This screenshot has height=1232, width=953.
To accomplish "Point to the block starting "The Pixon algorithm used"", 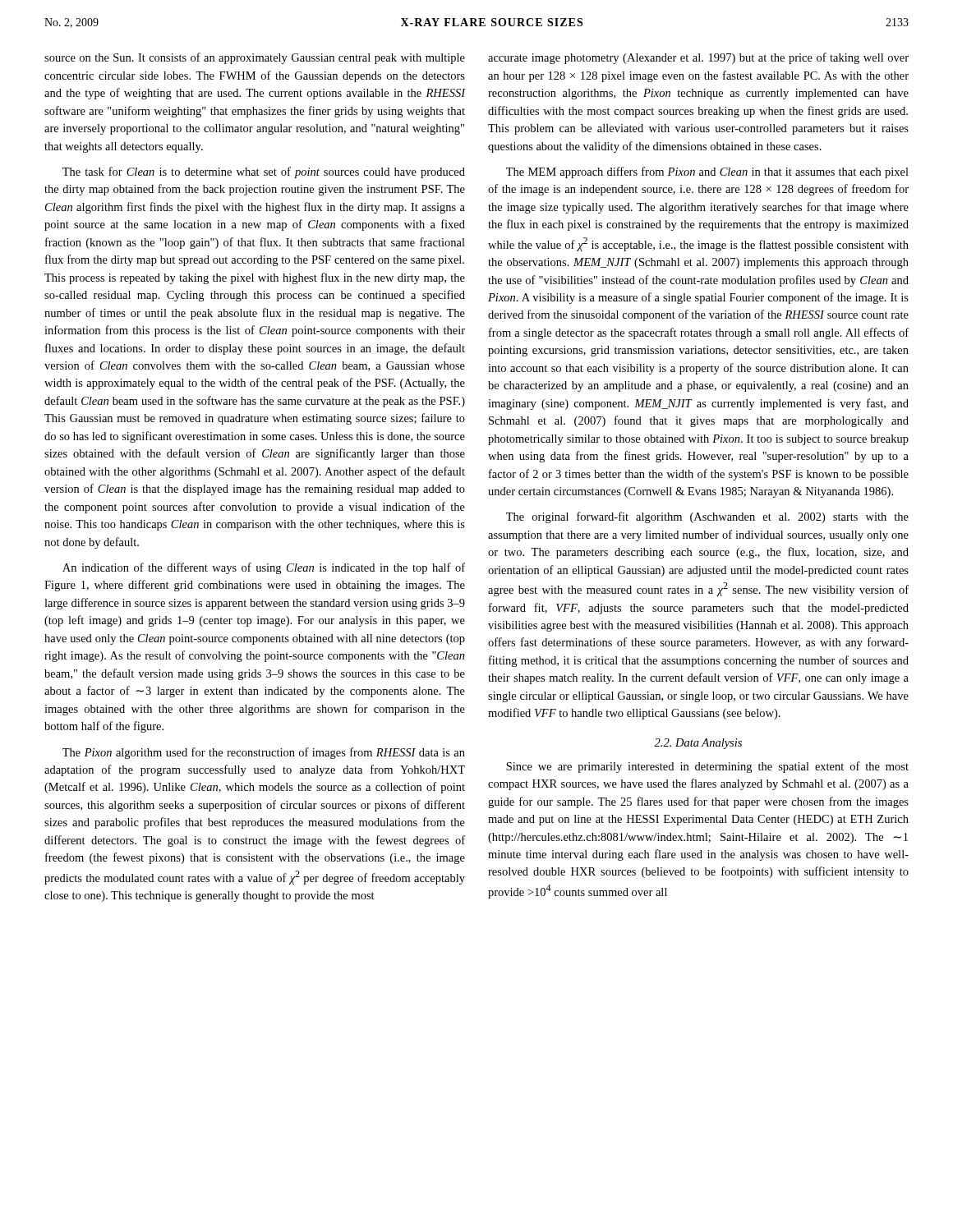I will [255, 824].
